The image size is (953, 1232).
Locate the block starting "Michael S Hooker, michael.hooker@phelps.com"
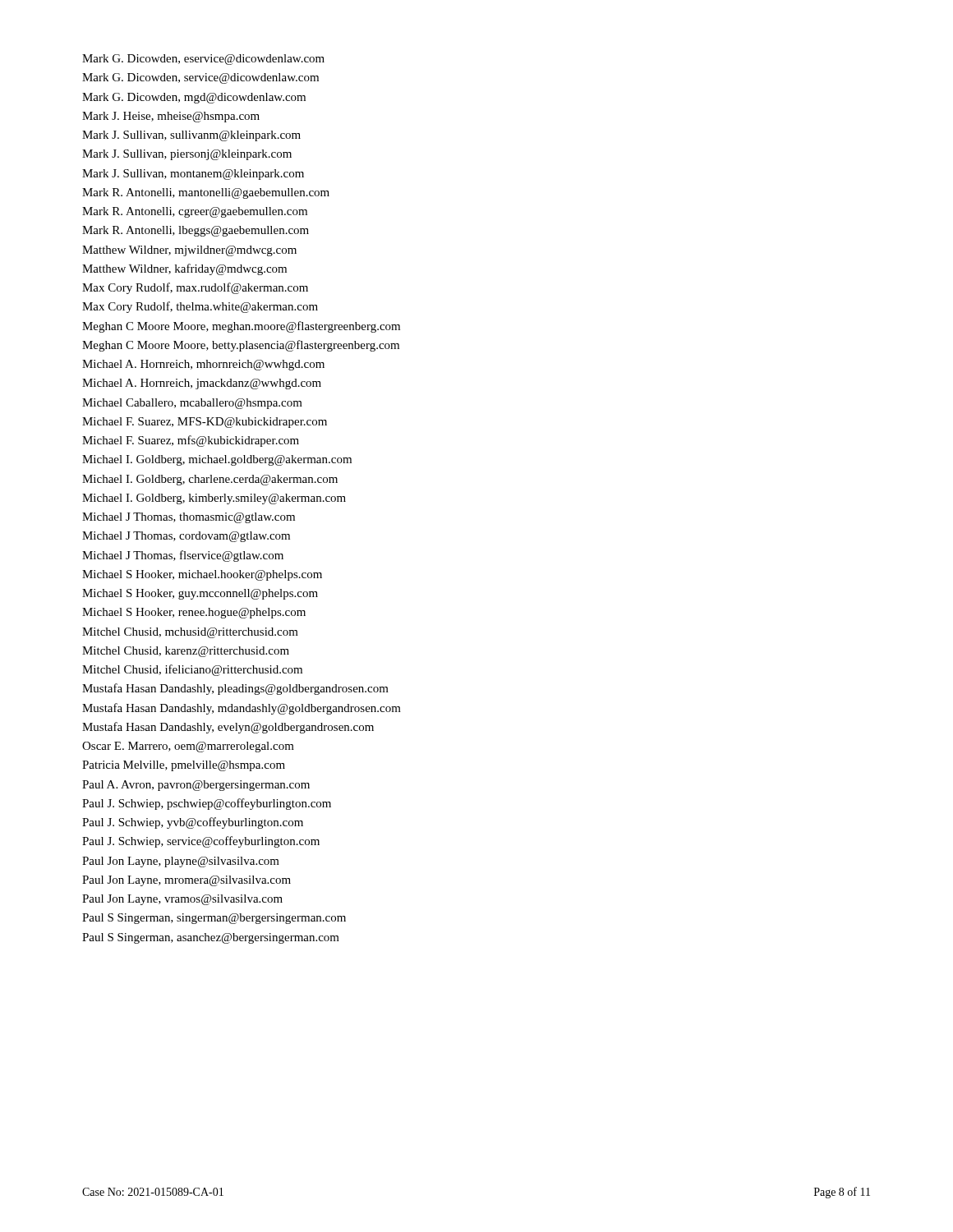(202, 574)
